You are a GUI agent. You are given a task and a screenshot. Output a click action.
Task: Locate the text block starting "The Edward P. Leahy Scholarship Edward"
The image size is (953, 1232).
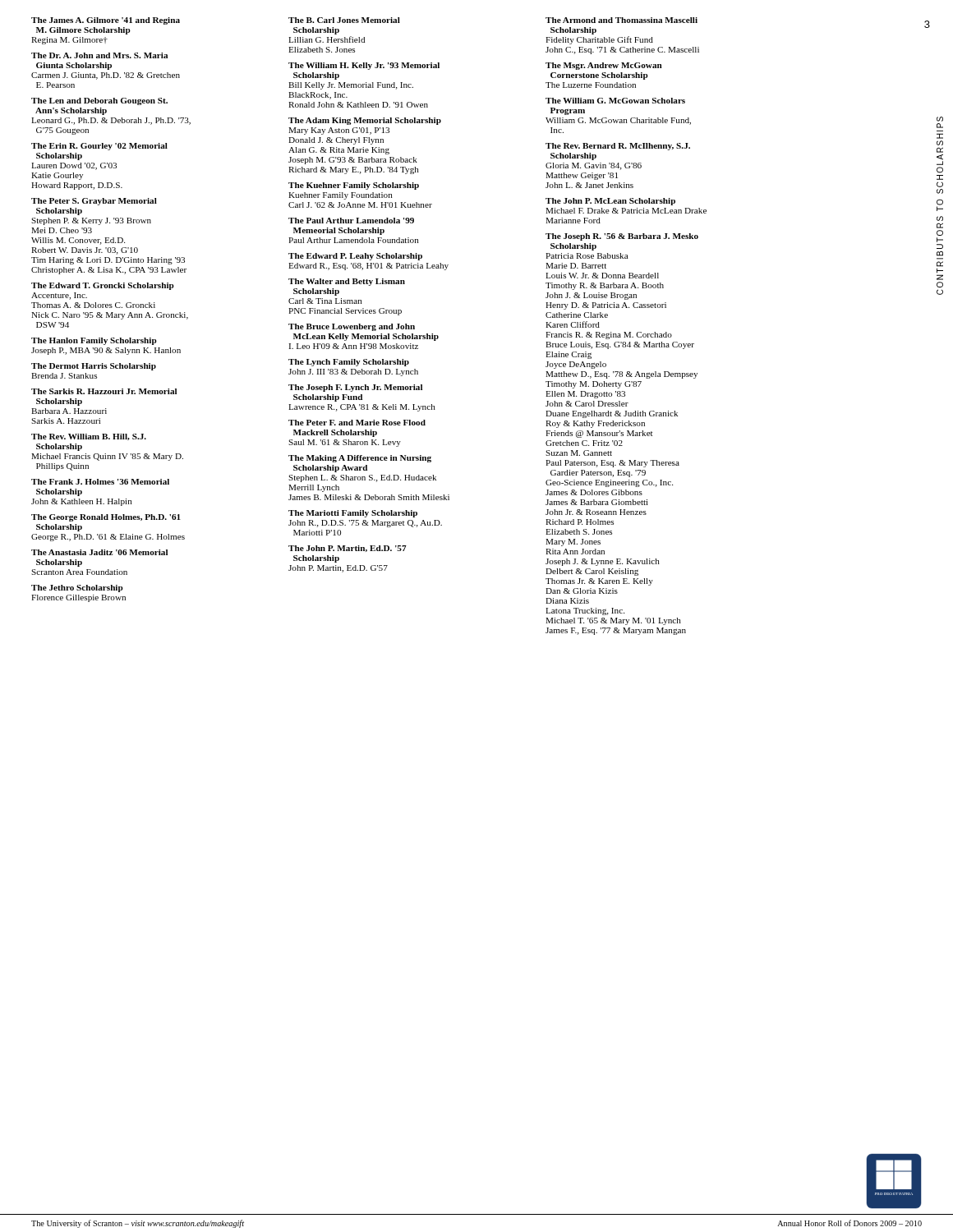tap(410, 260)
